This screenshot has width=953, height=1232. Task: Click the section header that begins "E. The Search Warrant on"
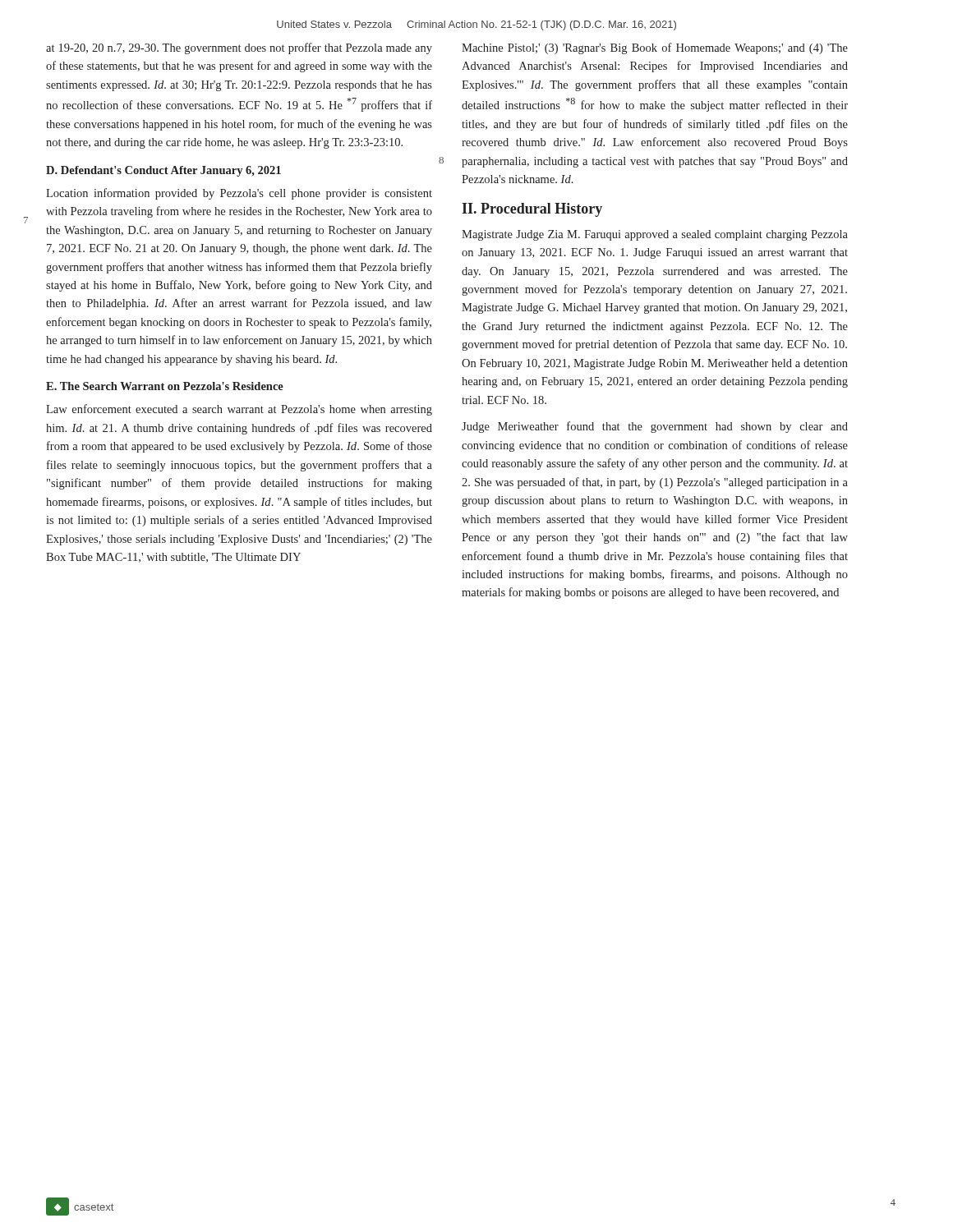(165, 386)
